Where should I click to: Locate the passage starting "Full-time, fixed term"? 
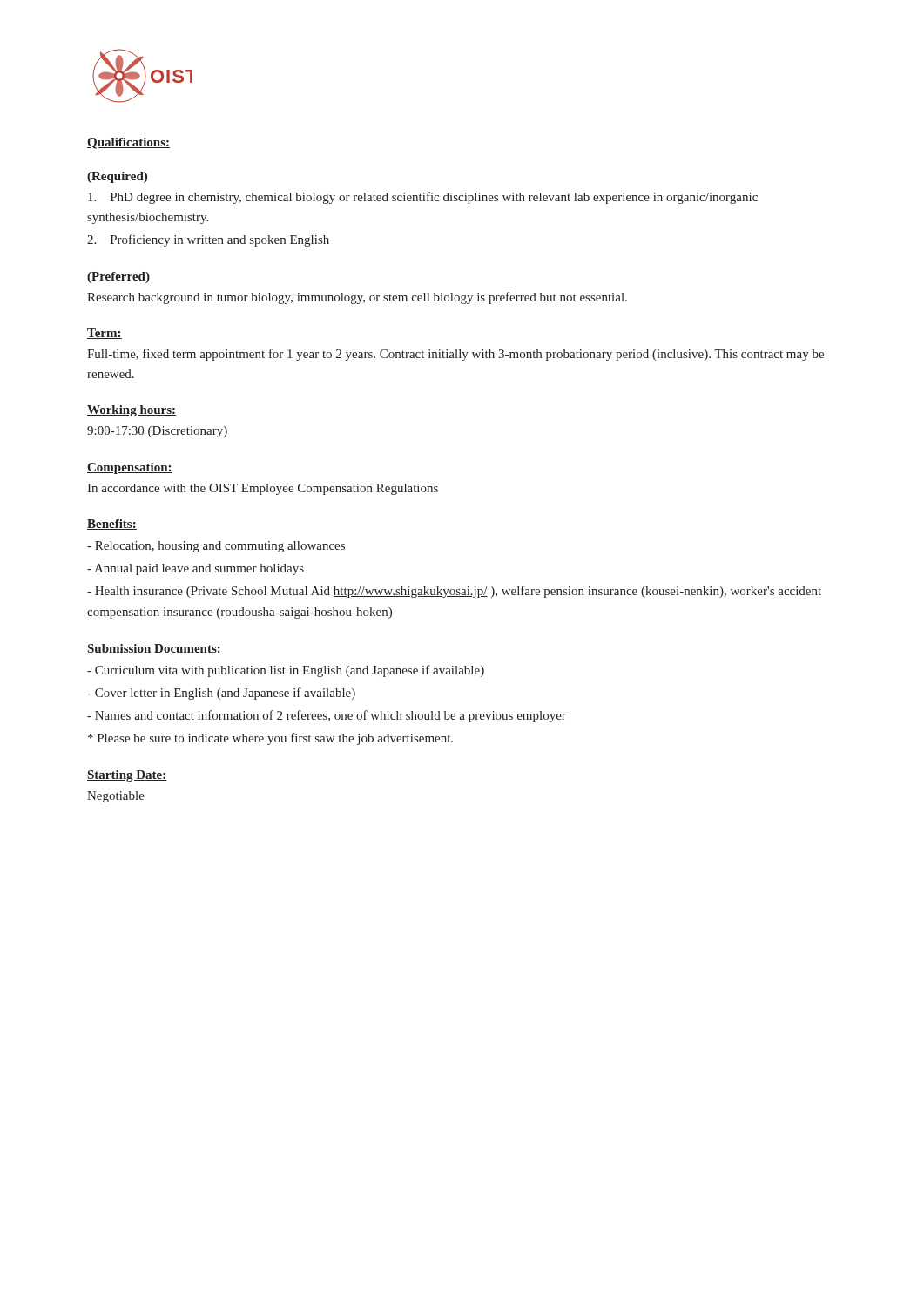point(456,364)
